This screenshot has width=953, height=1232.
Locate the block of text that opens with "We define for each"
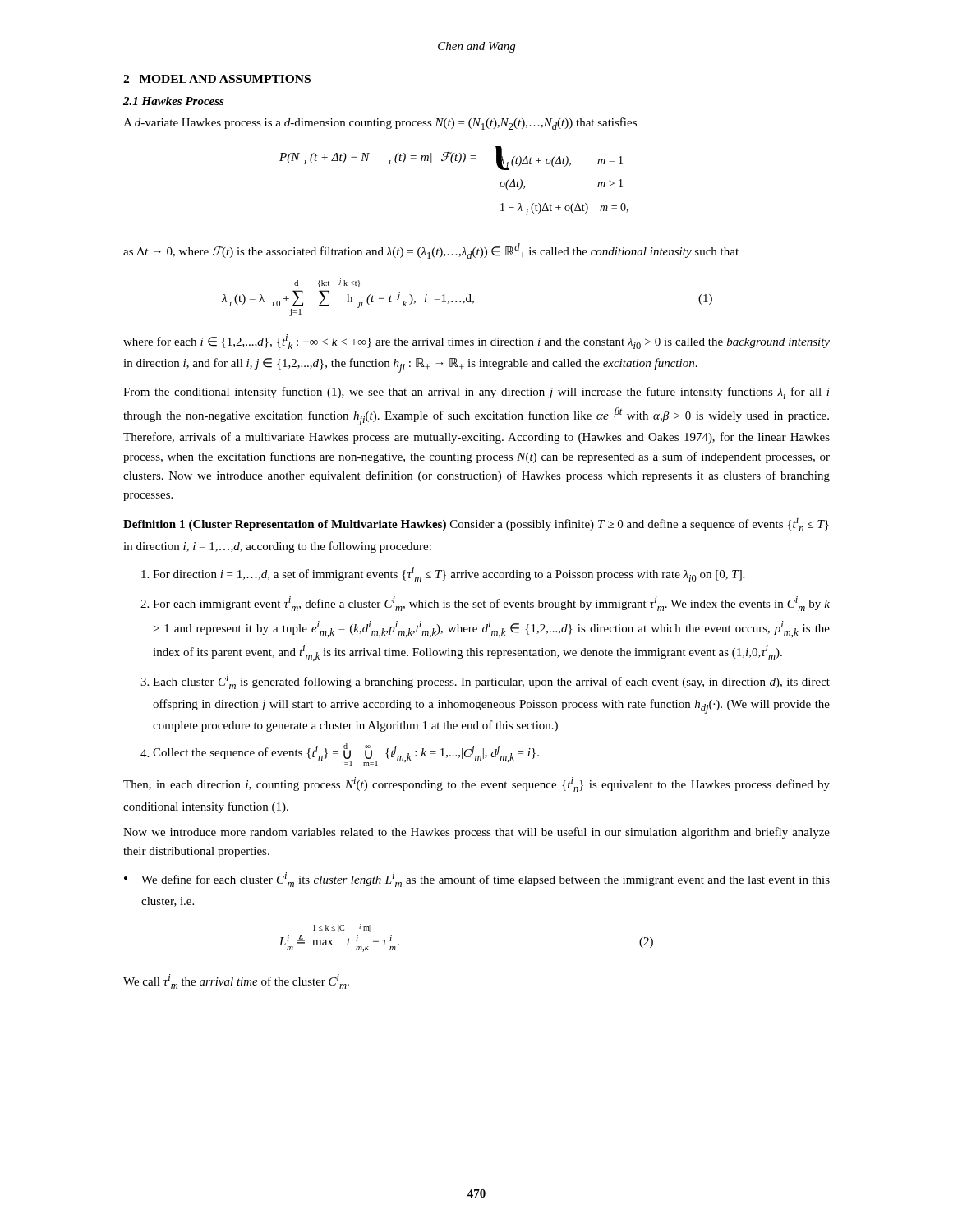coord(486,888)
